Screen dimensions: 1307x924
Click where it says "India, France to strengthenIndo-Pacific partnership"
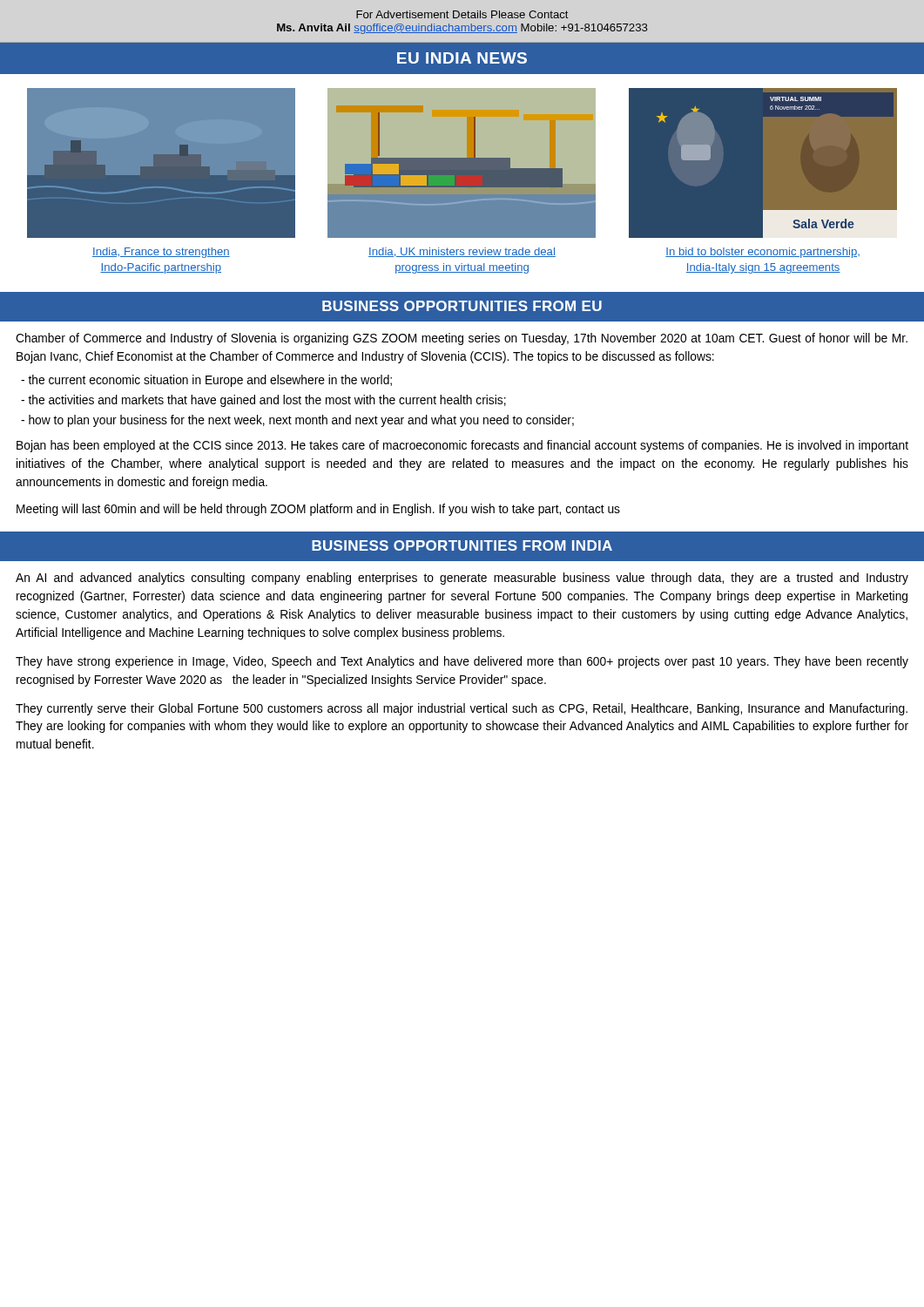(161, 259)
